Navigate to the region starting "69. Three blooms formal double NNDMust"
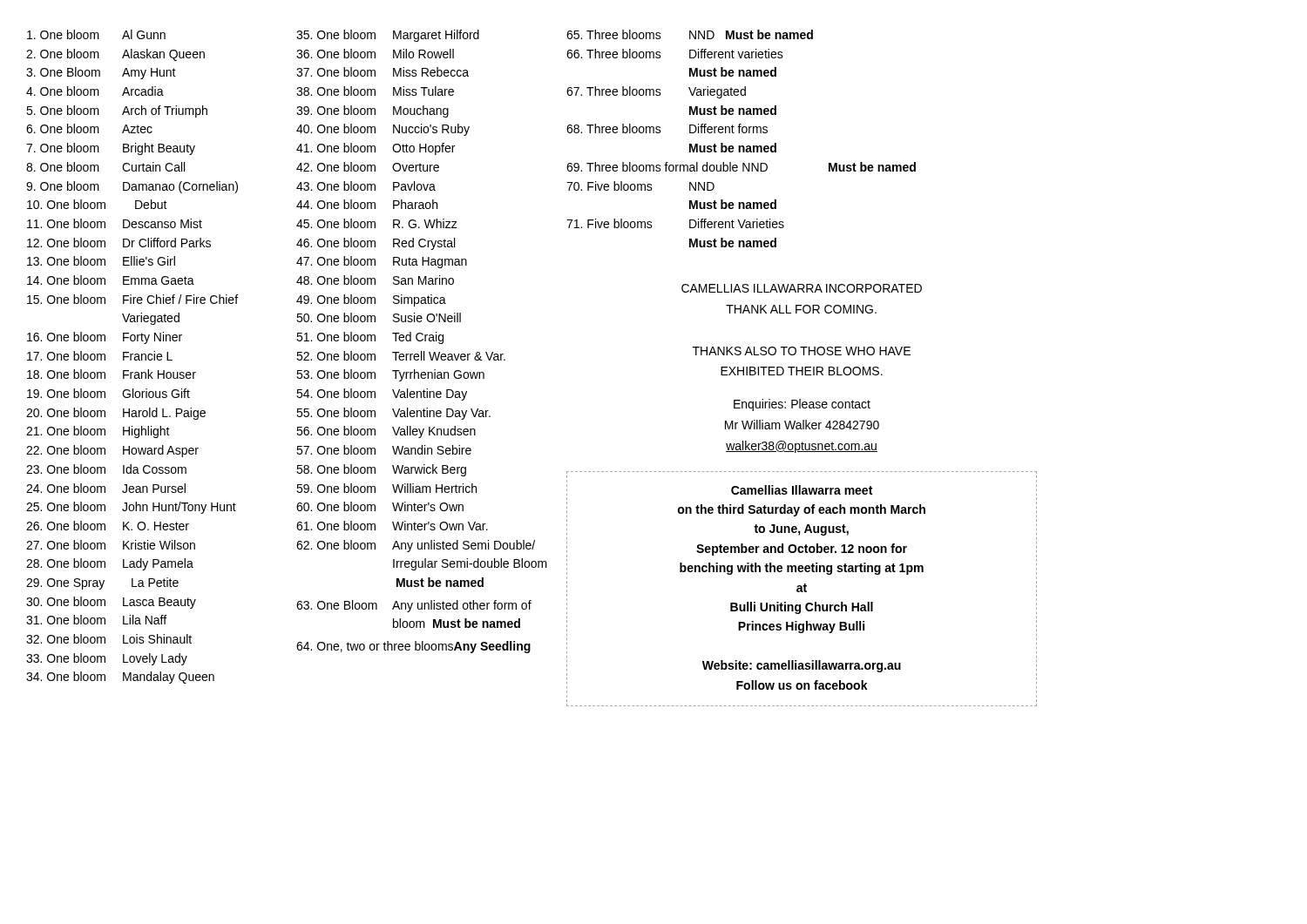 (741, 167)
